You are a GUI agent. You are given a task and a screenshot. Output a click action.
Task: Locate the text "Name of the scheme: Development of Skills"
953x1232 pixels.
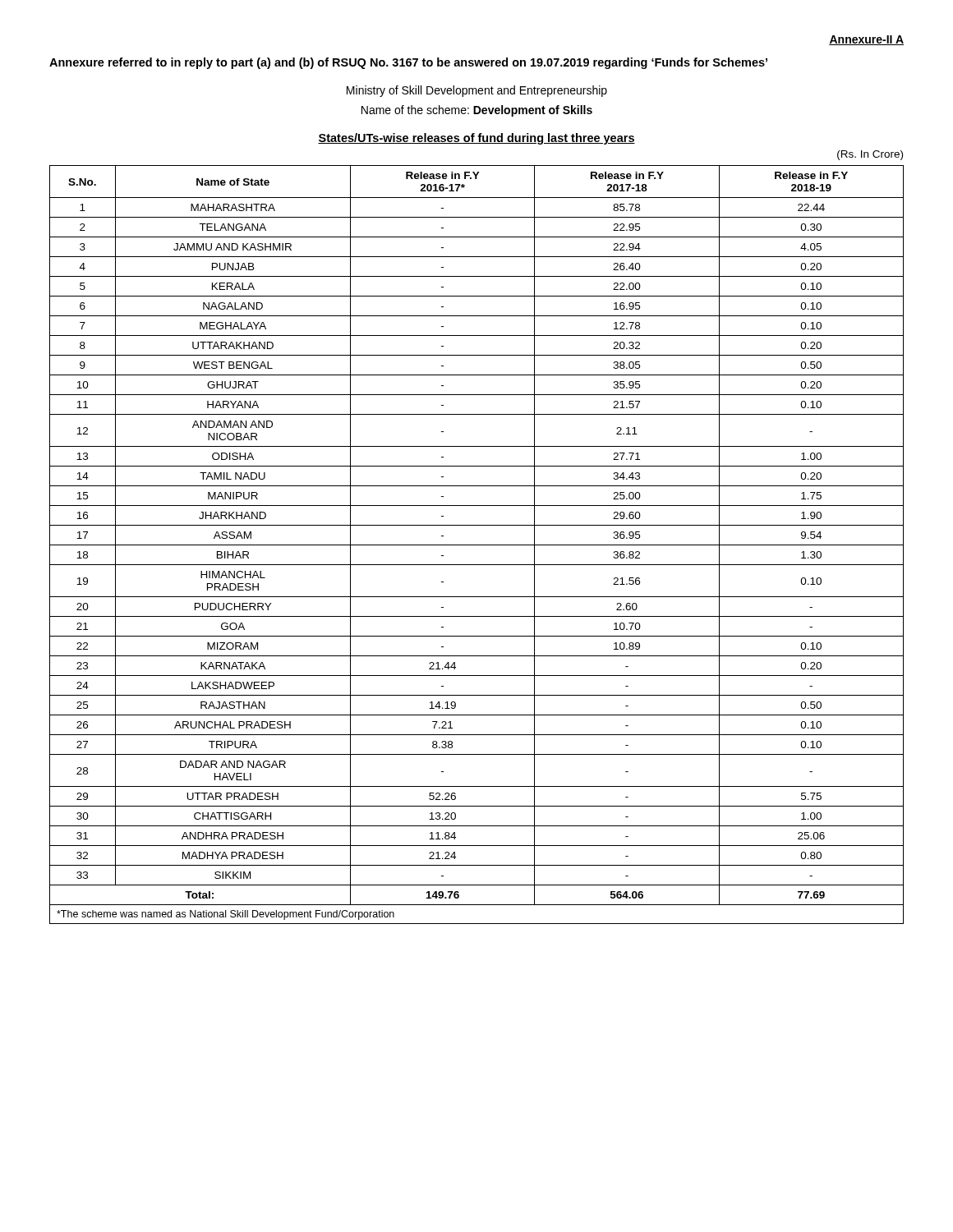click(476, 110)
